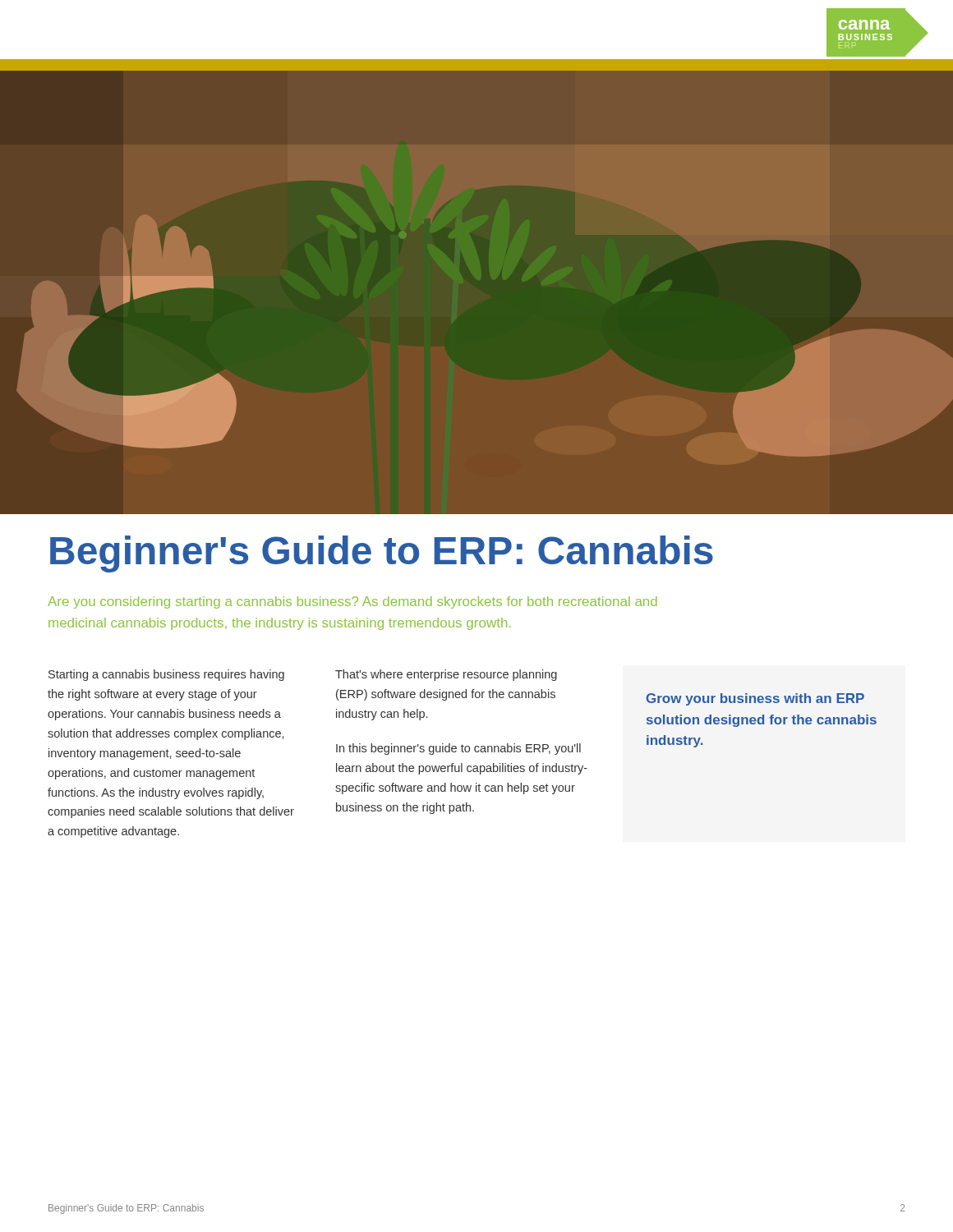Select the logo
Screen dimensions: 1232x953
pyautogui.click(x=877, y=32)
